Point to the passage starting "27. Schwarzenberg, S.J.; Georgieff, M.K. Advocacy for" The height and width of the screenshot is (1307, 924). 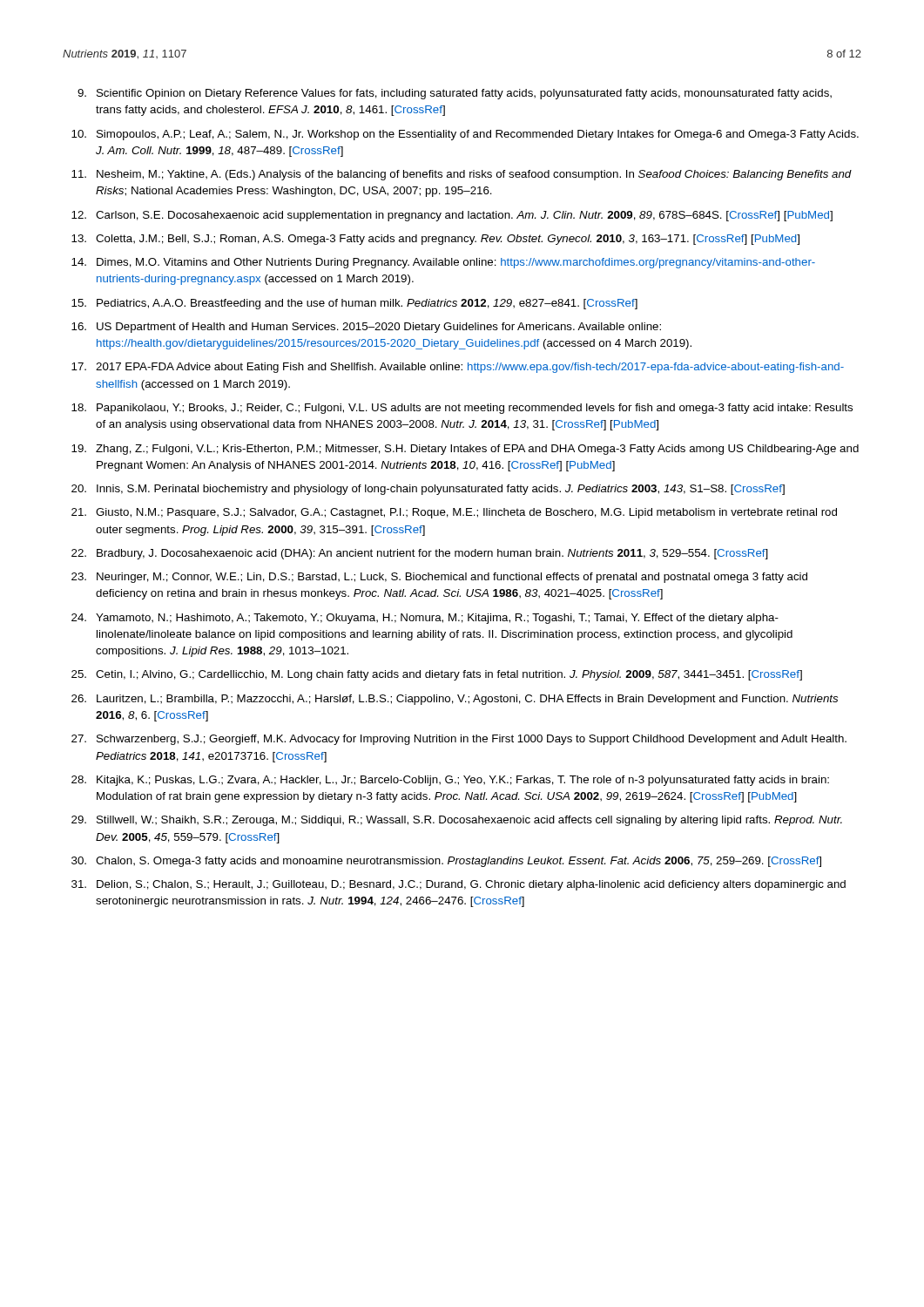click(462, 747)
